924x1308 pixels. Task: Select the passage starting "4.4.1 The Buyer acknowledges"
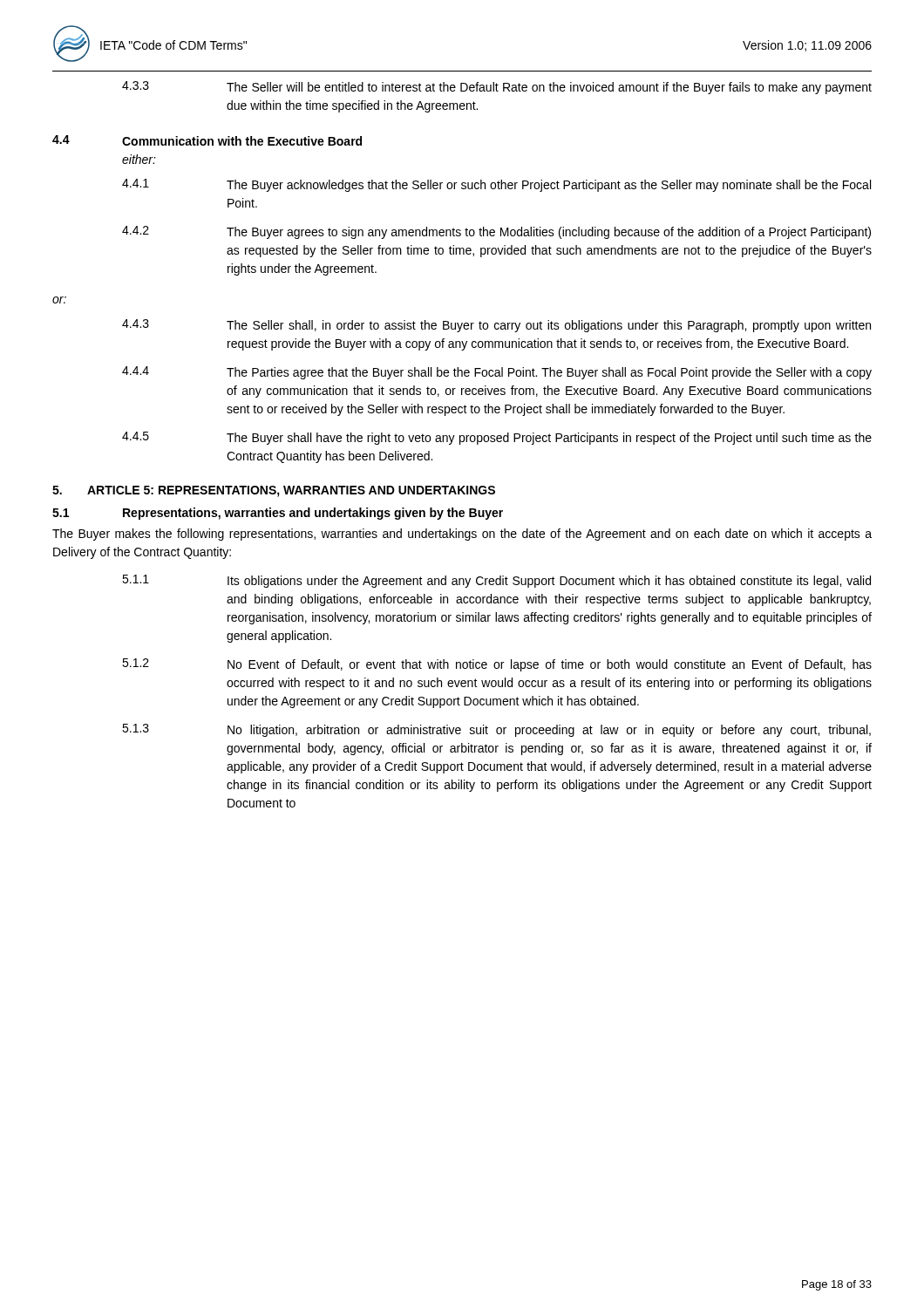pyautogui.click(x=462, y=194)
